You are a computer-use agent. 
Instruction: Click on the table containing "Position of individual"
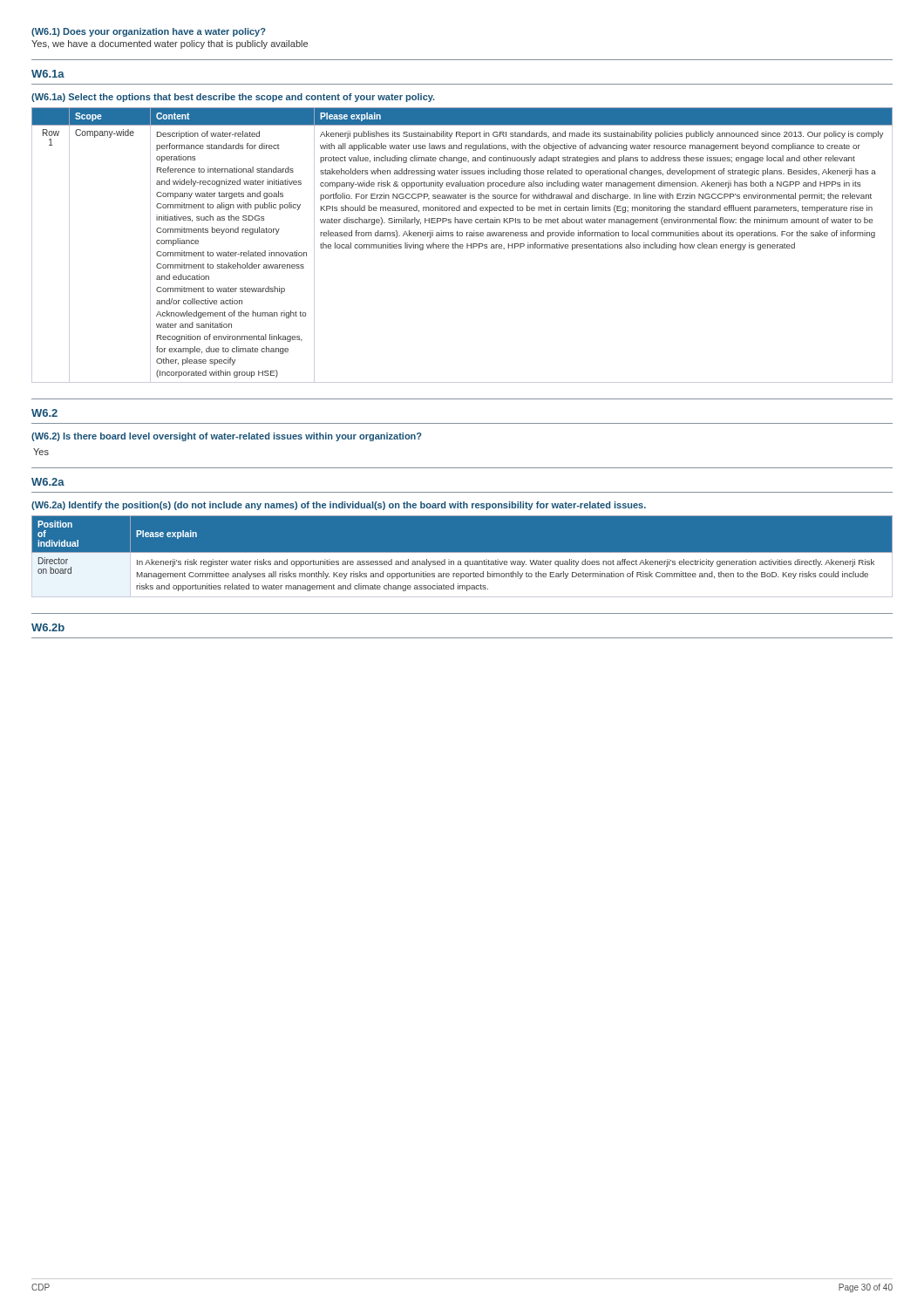click(x=462, y=556)
